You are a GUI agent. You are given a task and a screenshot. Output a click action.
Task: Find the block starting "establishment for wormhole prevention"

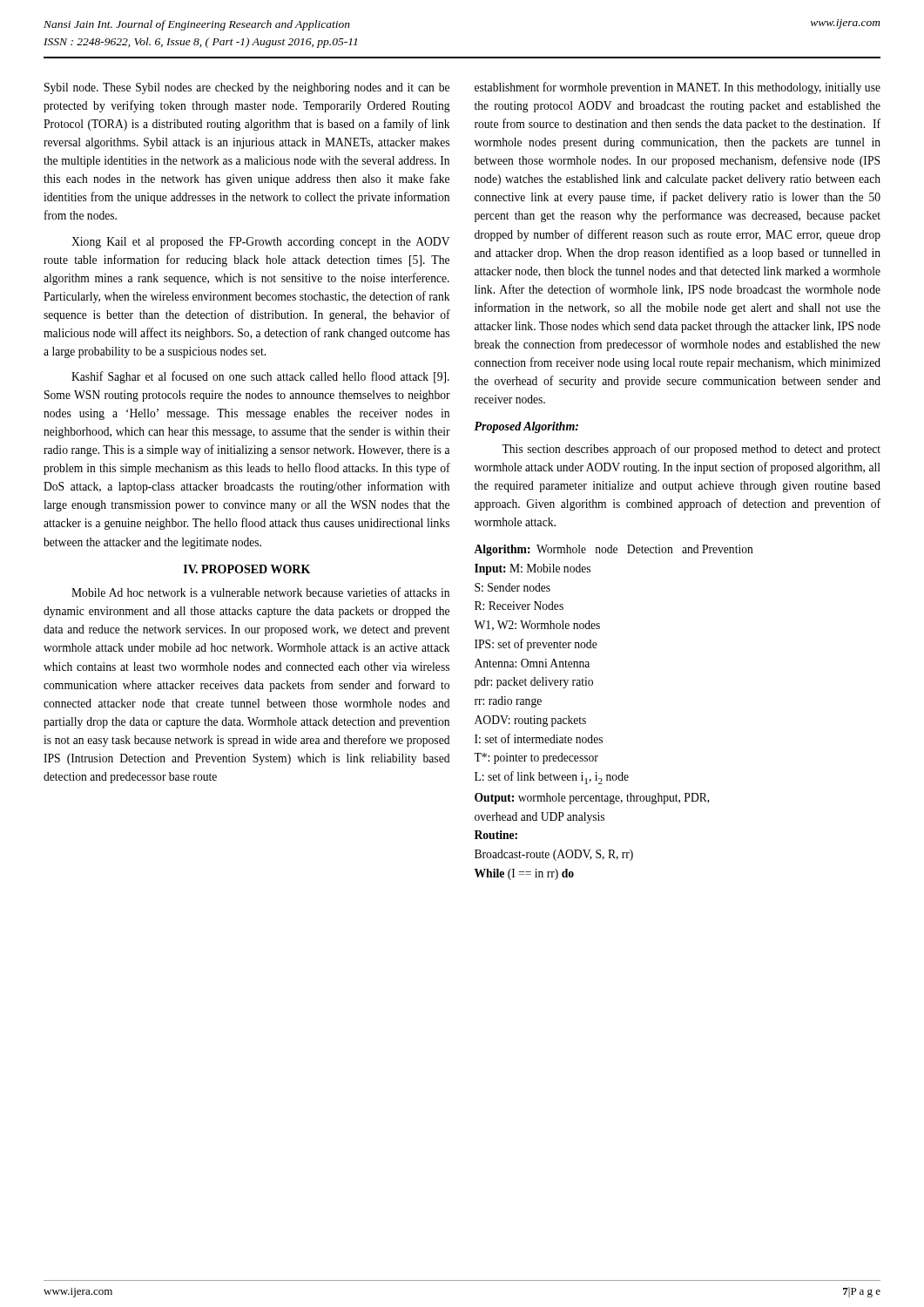(x=677, y=244)
